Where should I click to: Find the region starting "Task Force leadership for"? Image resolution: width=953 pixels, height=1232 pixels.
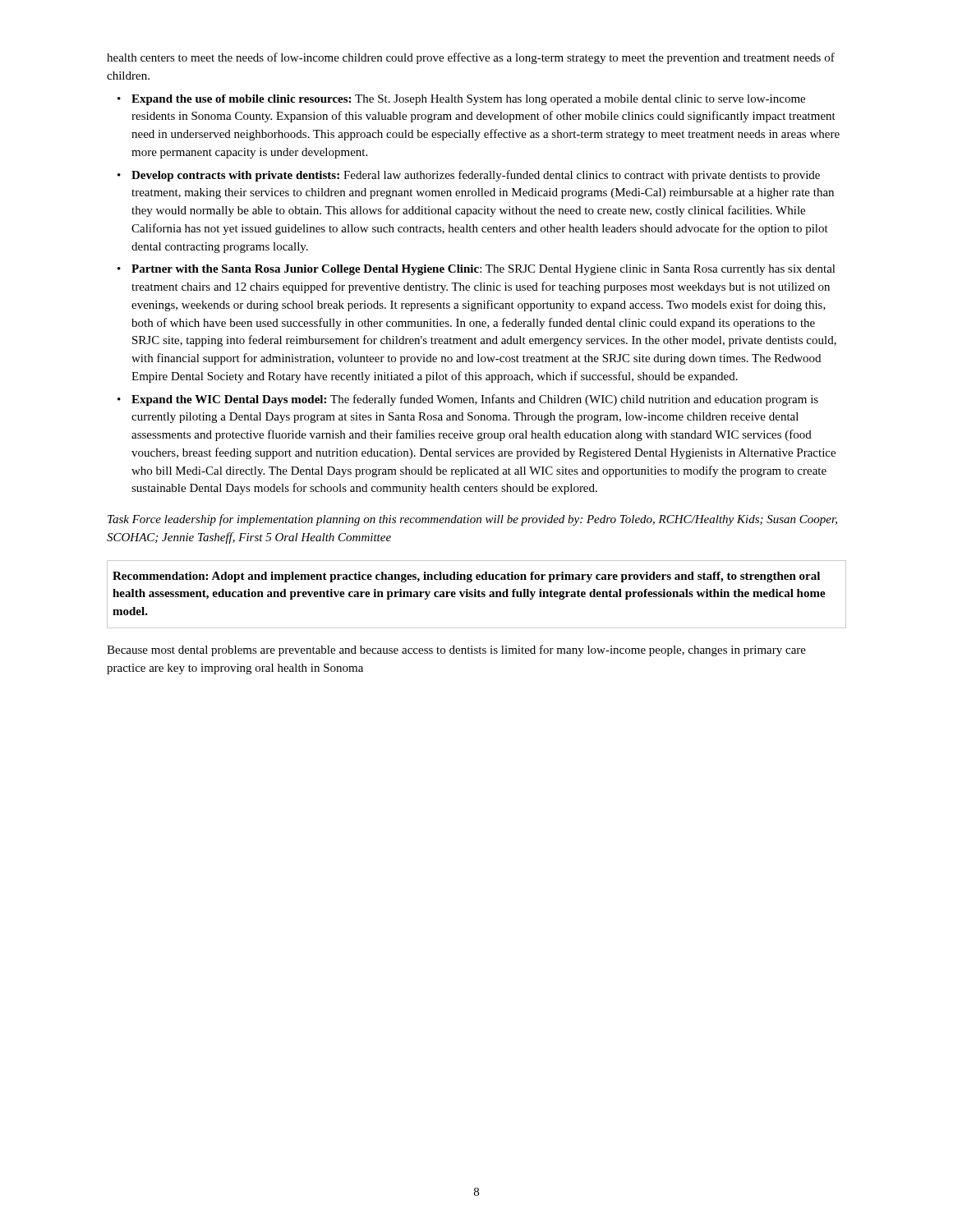click(476, 529)
